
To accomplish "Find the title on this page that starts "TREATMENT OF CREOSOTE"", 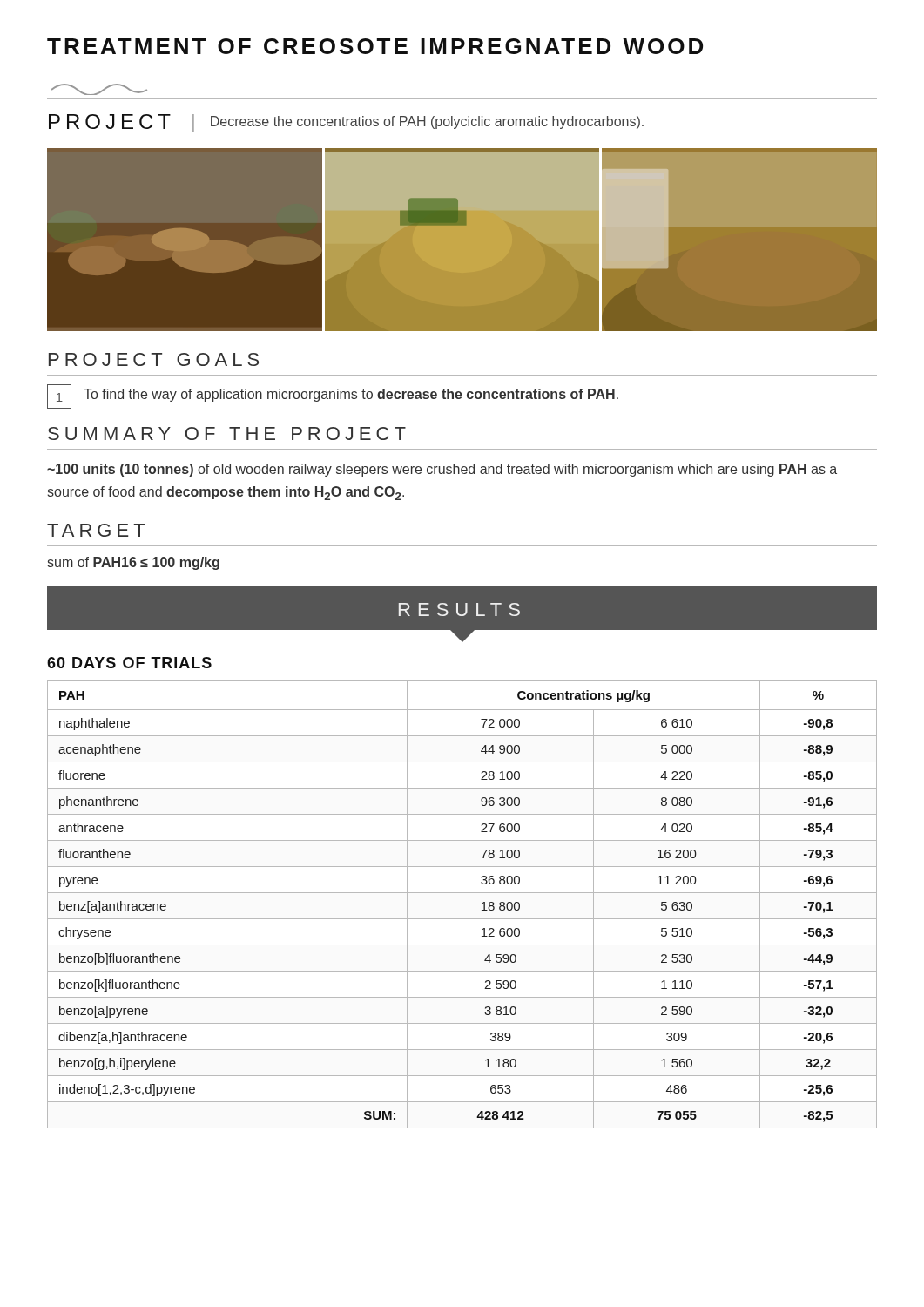I will tap(462, 47).
